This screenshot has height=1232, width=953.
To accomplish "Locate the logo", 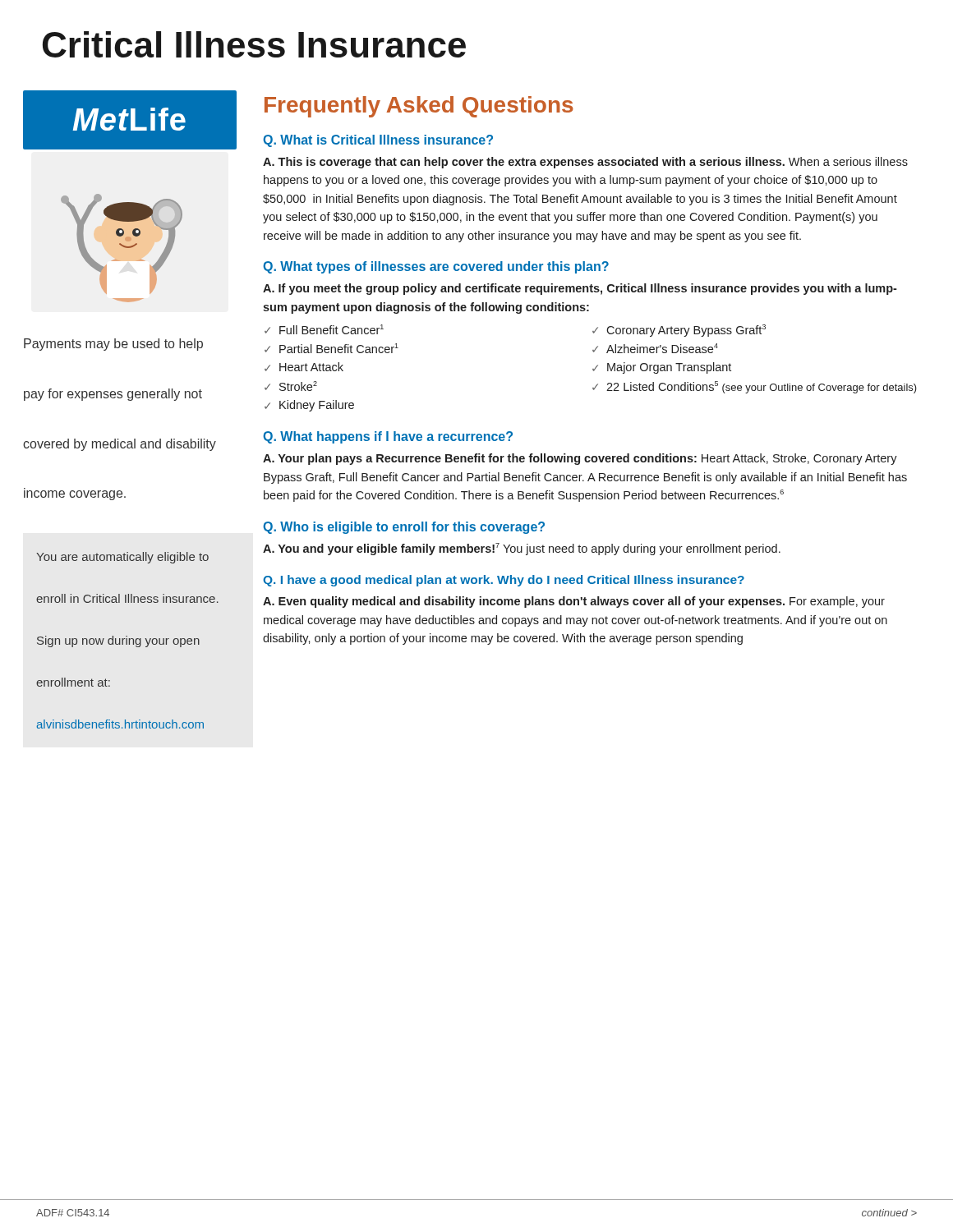I will 130,120.
